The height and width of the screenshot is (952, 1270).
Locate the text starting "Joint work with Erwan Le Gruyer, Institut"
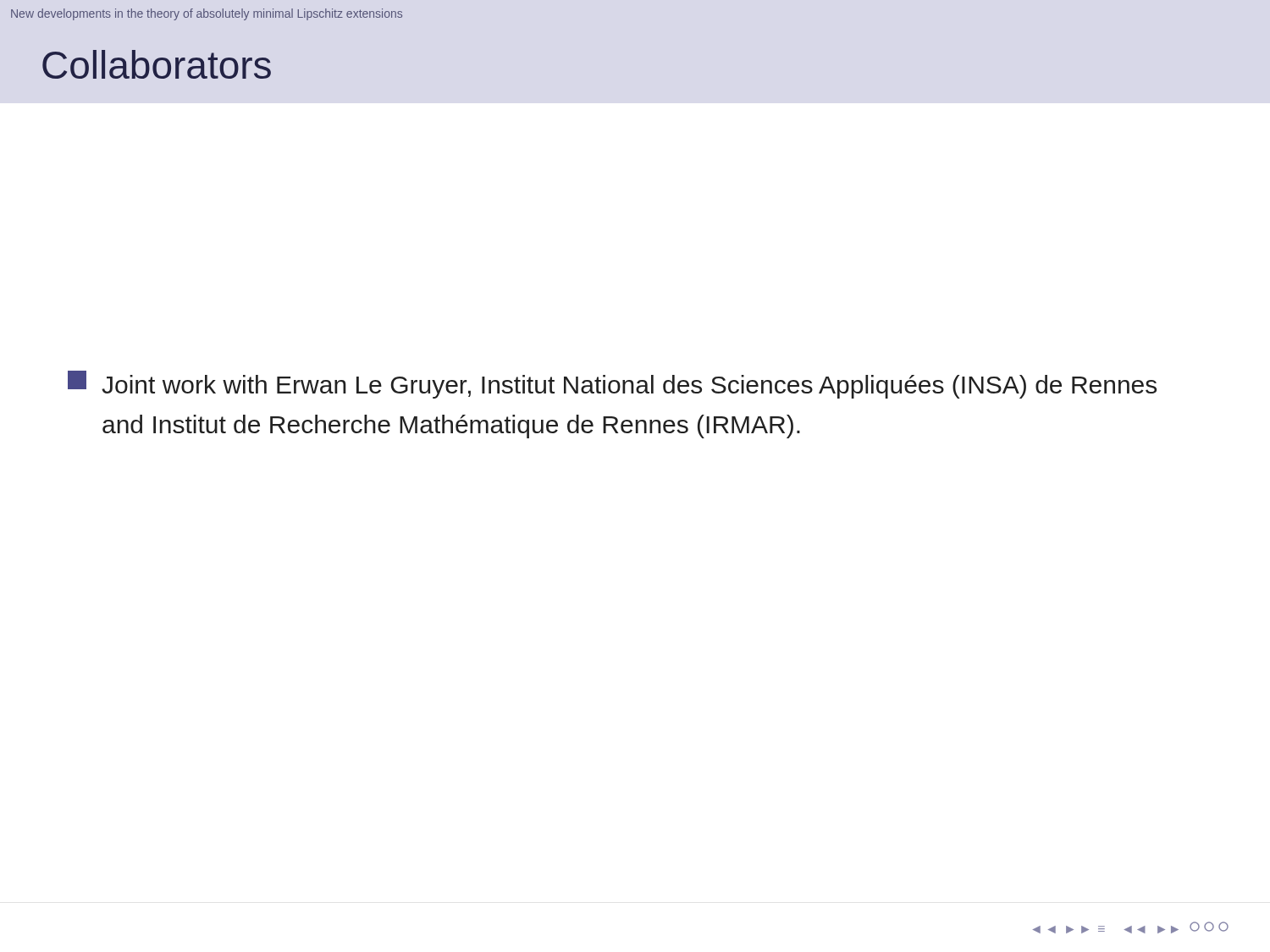point(635,405)
